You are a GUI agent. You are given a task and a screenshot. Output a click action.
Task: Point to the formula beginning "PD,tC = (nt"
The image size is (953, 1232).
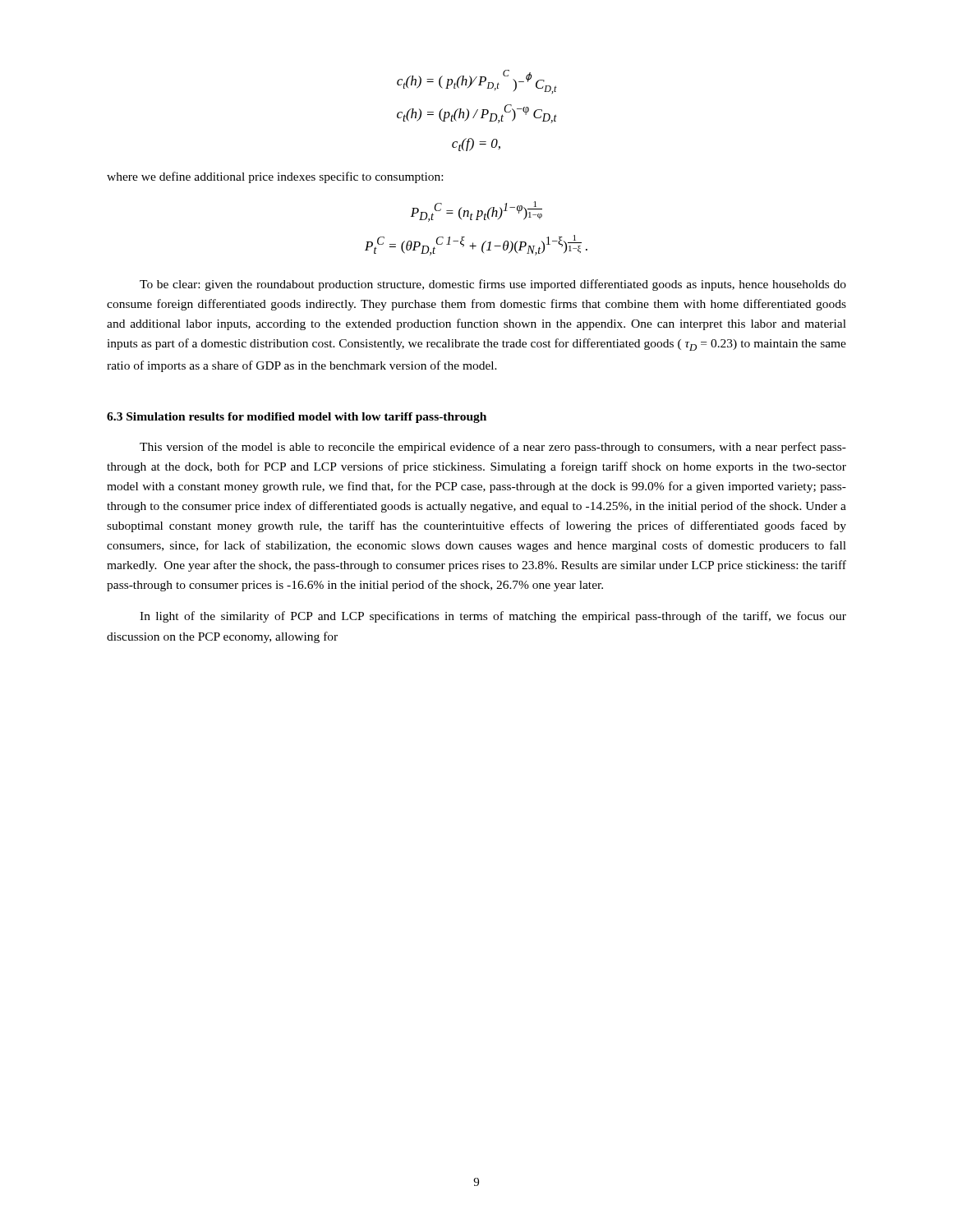pos(476,211)
